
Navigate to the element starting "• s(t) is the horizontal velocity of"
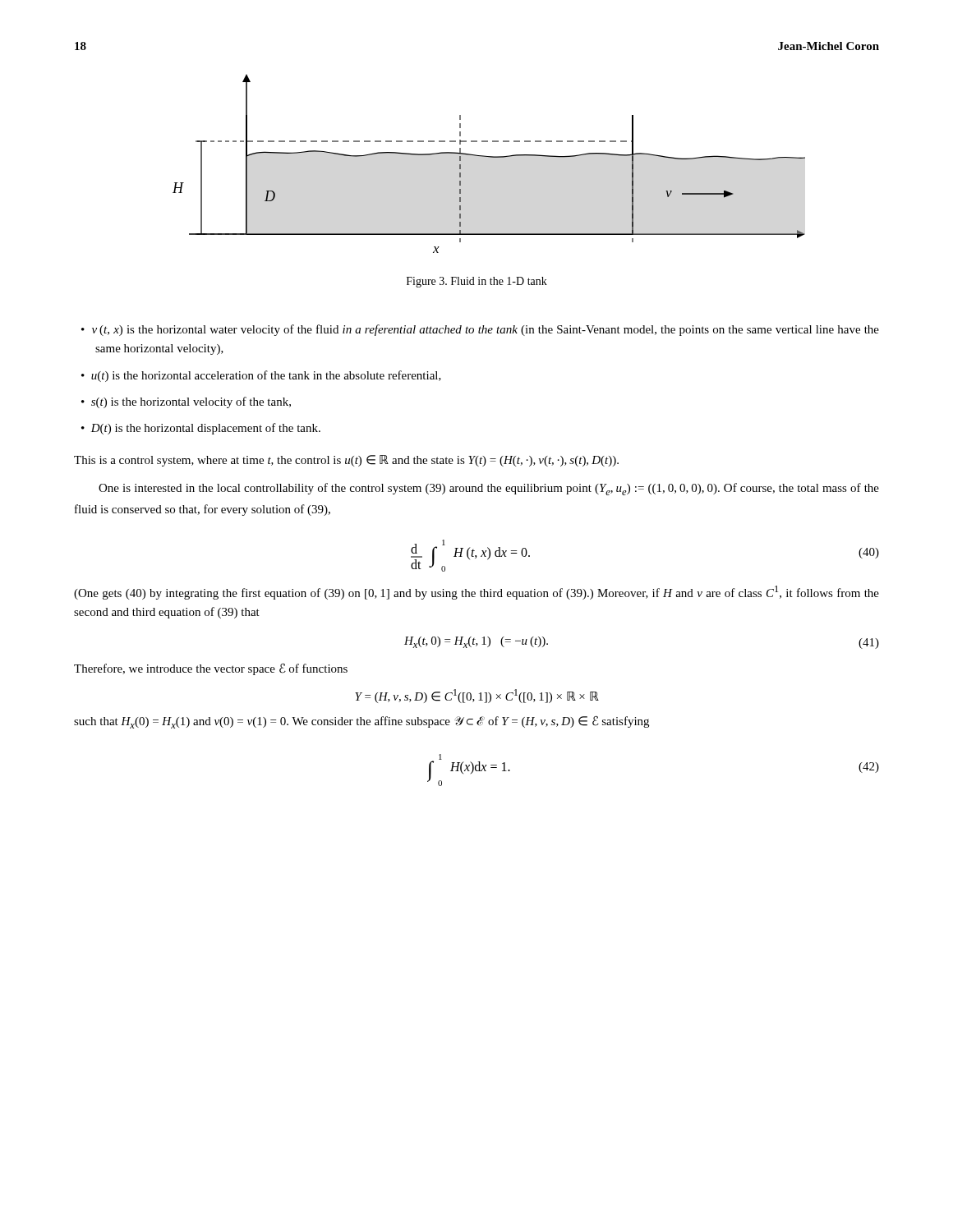[186, 401]
